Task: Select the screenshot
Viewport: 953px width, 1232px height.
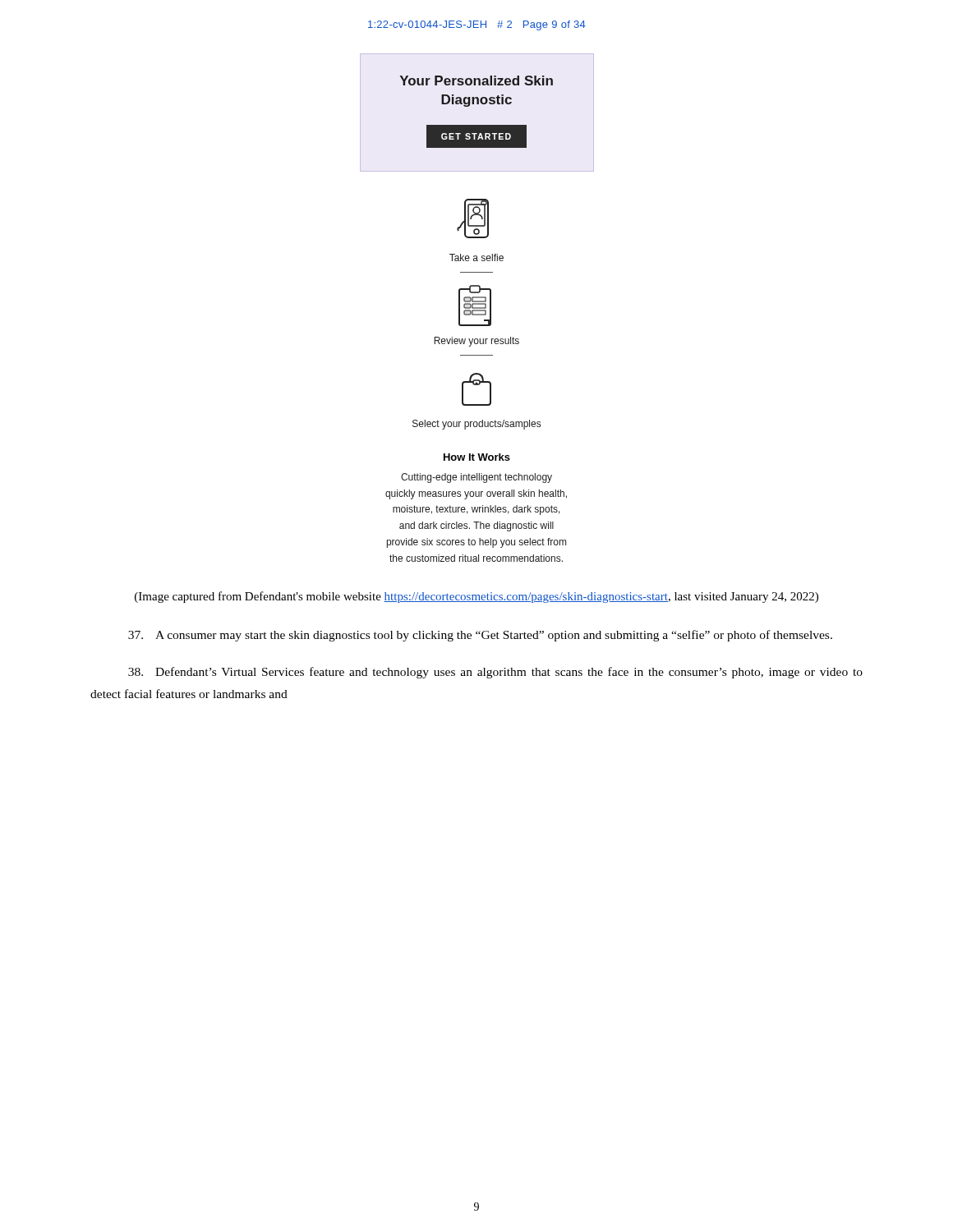Action: click(x=476, y=112)
